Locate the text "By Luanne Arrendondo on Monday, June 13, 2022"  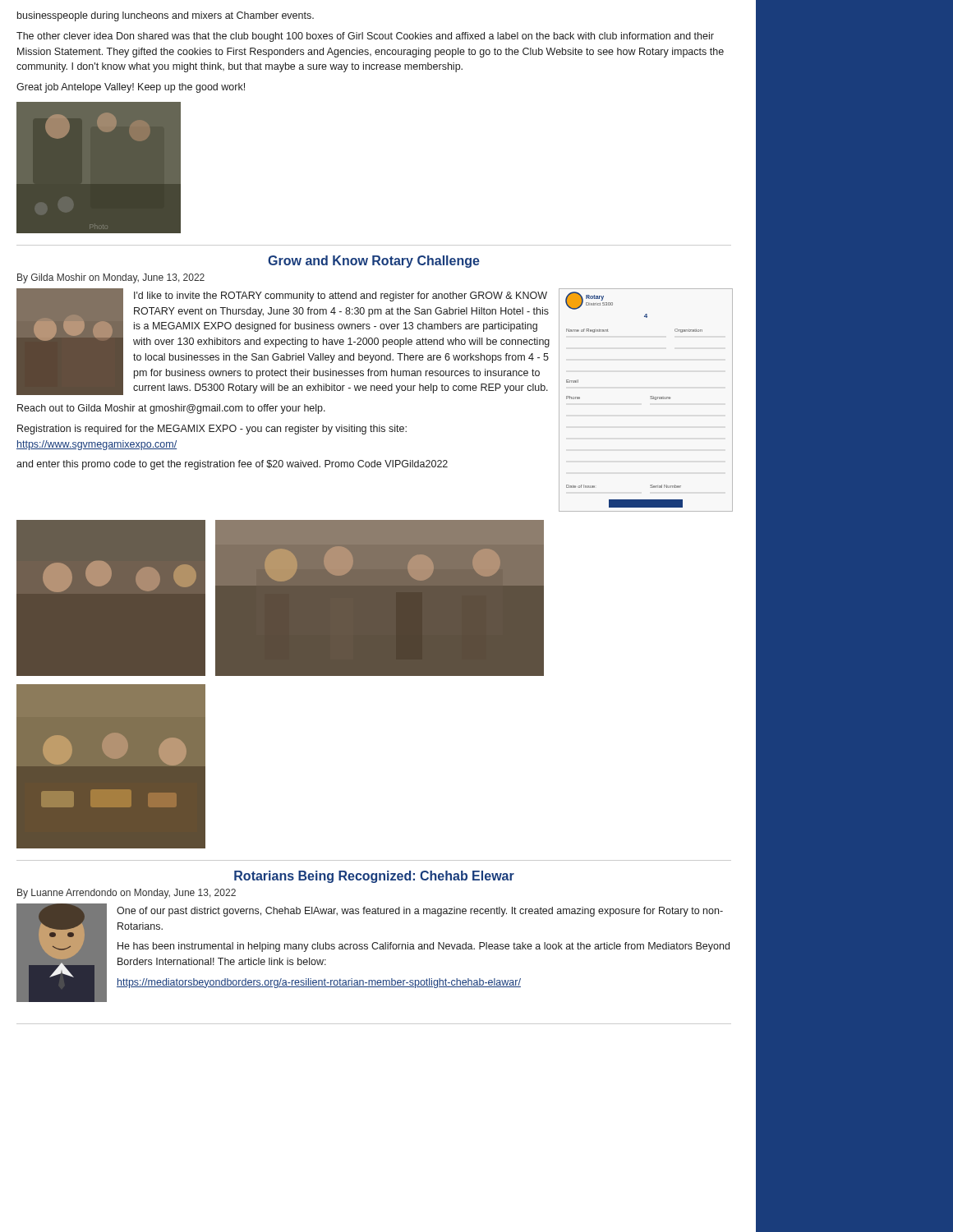point(126,893)
